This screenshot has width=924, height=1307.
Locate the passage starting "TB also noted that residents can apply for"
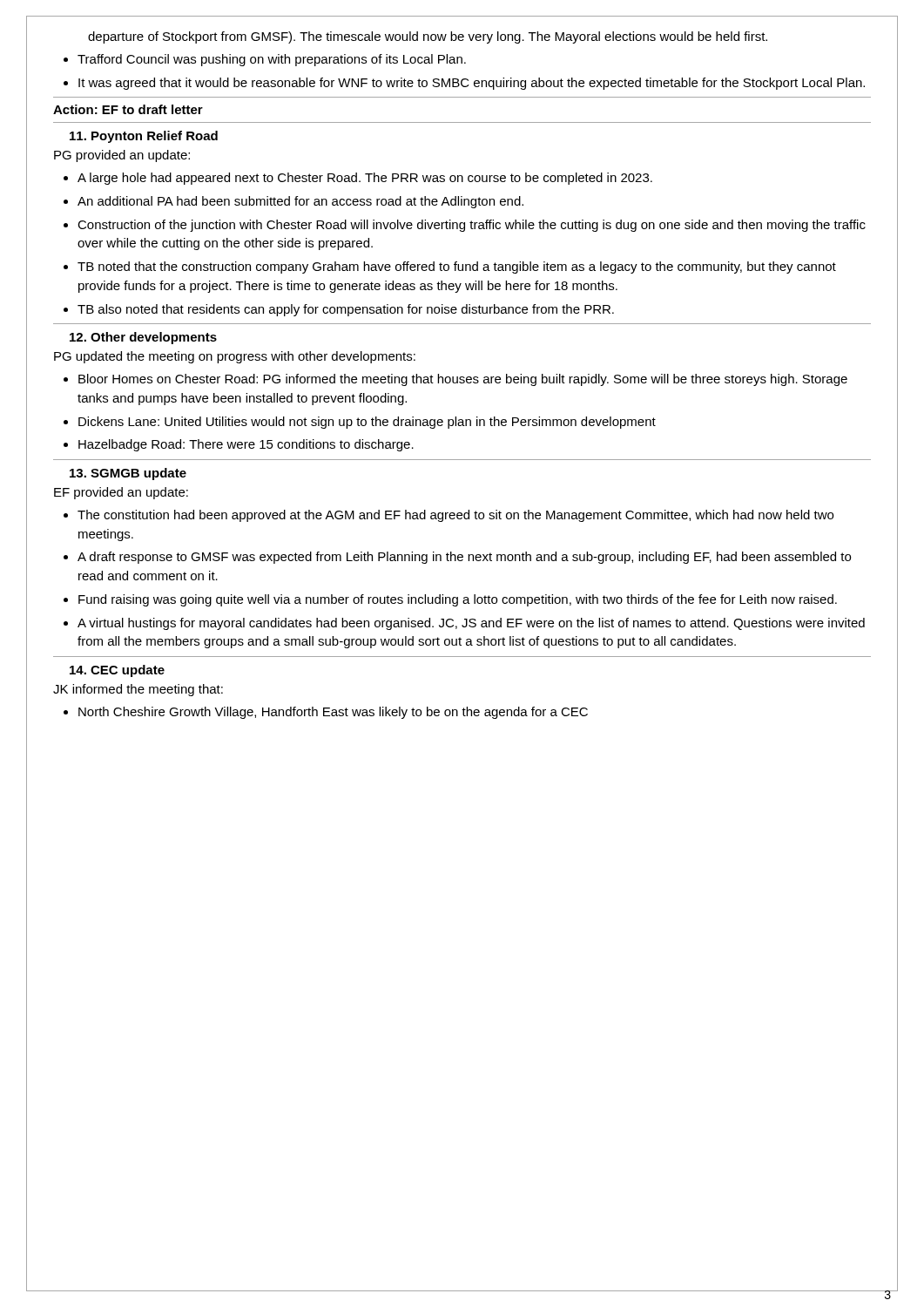coord(346,308)
